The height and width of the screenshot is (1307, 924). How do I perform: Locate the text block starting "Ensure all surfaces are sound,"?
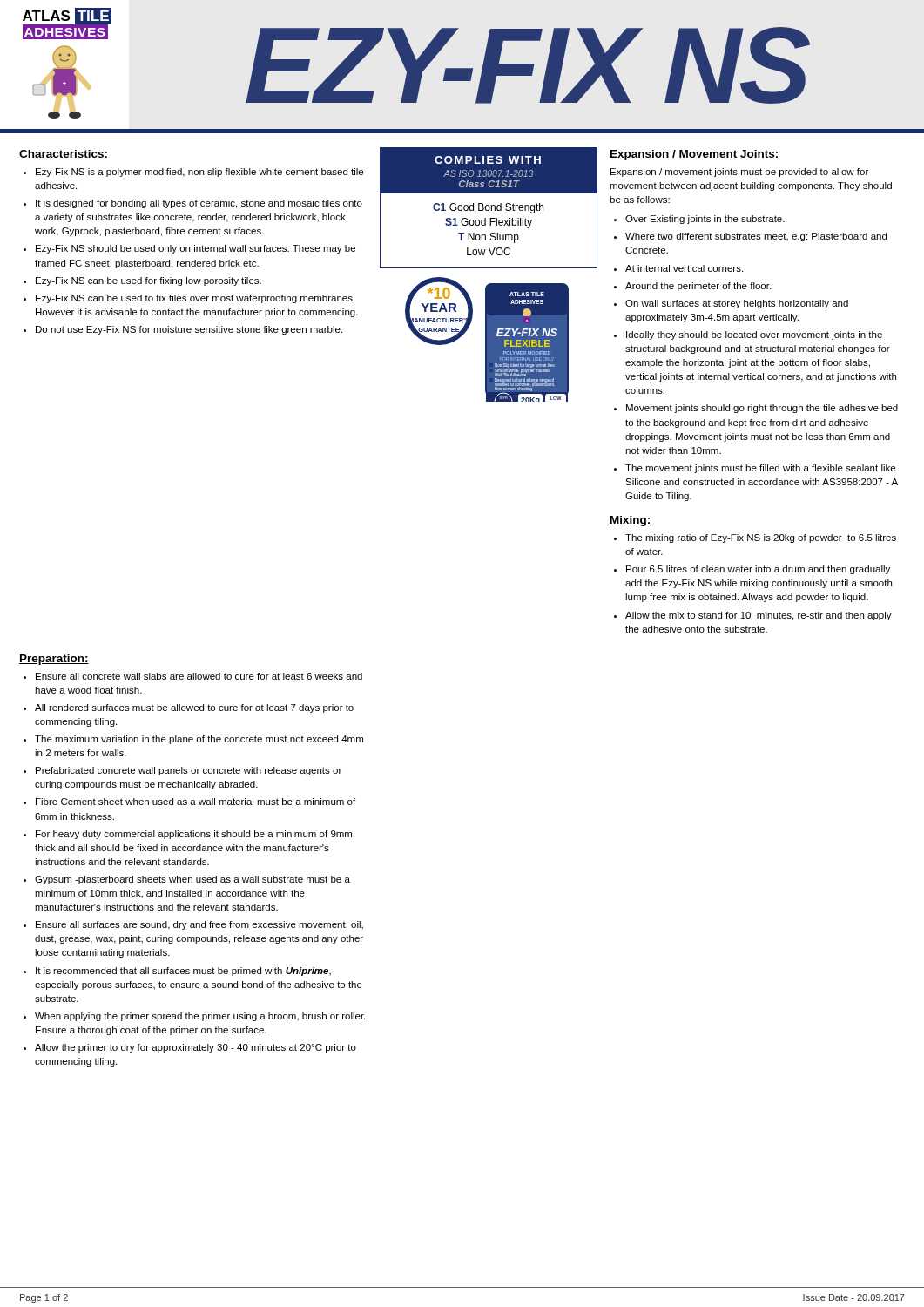199,939
